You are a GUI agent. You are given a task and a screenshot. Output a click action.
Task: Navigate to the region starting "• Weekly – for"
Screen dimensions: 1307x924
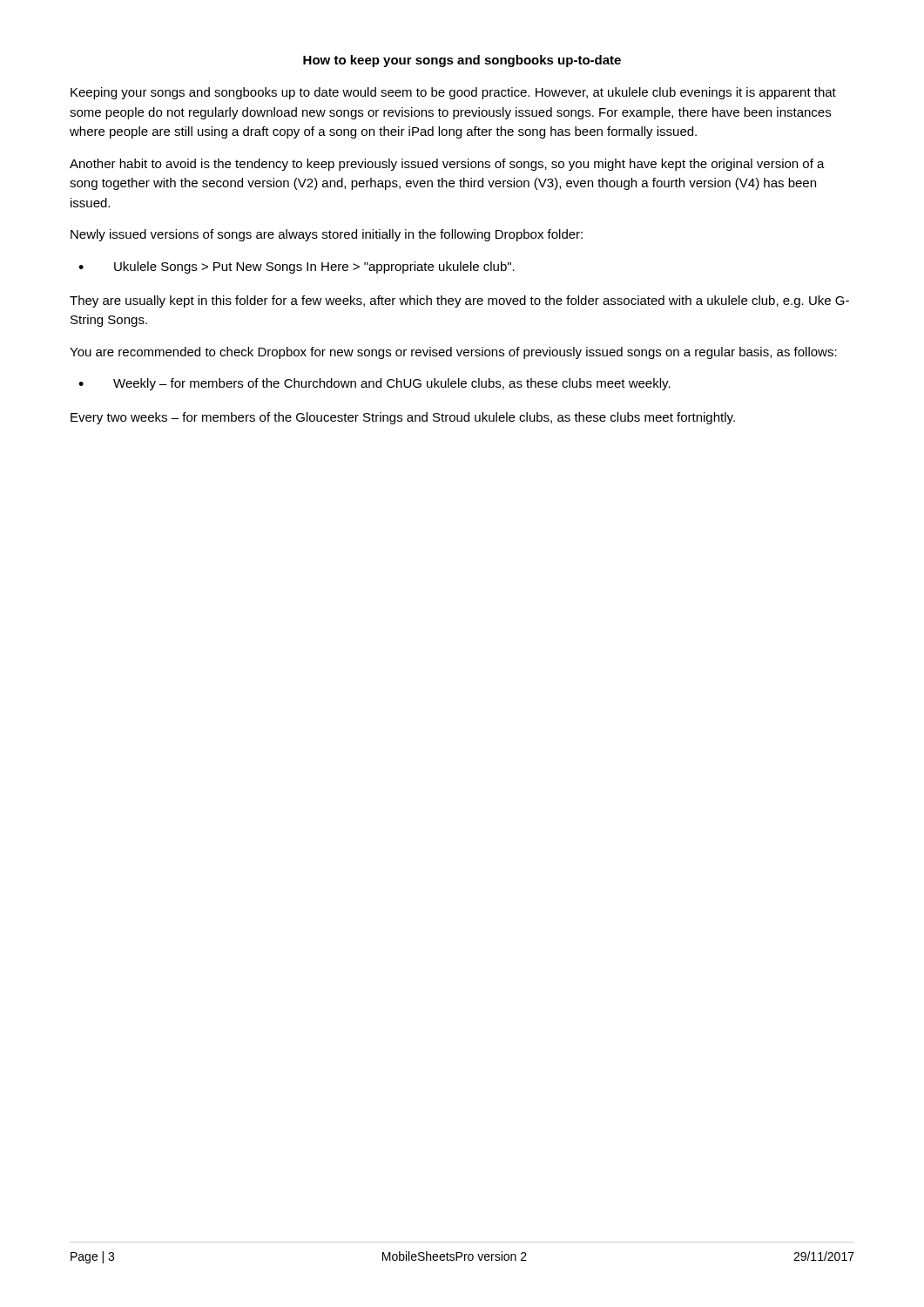(x=462, y=385)
